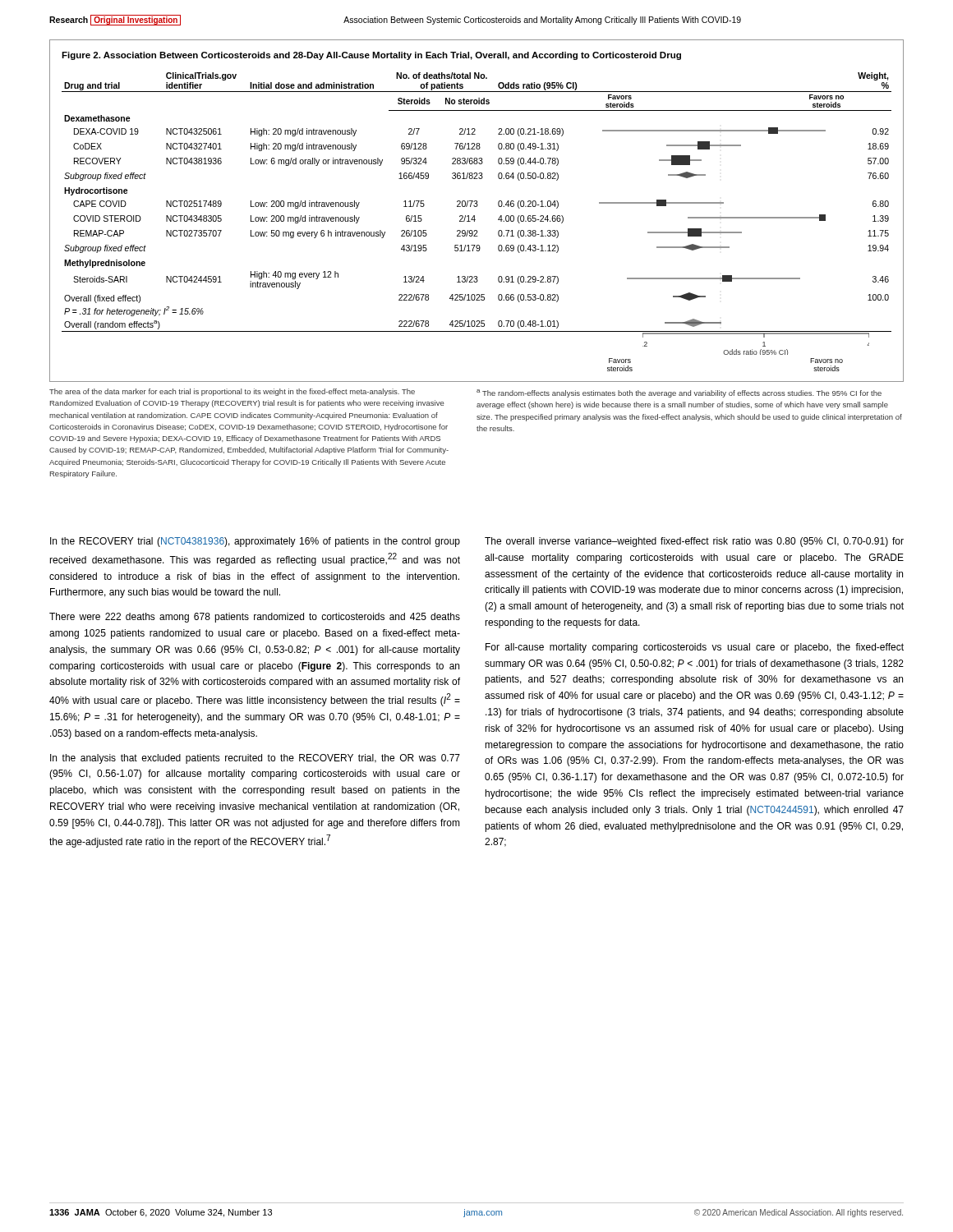Find the text block starting "The overall inverse variance–weighted fixed-effect risk ratio was"

[694, 692]
